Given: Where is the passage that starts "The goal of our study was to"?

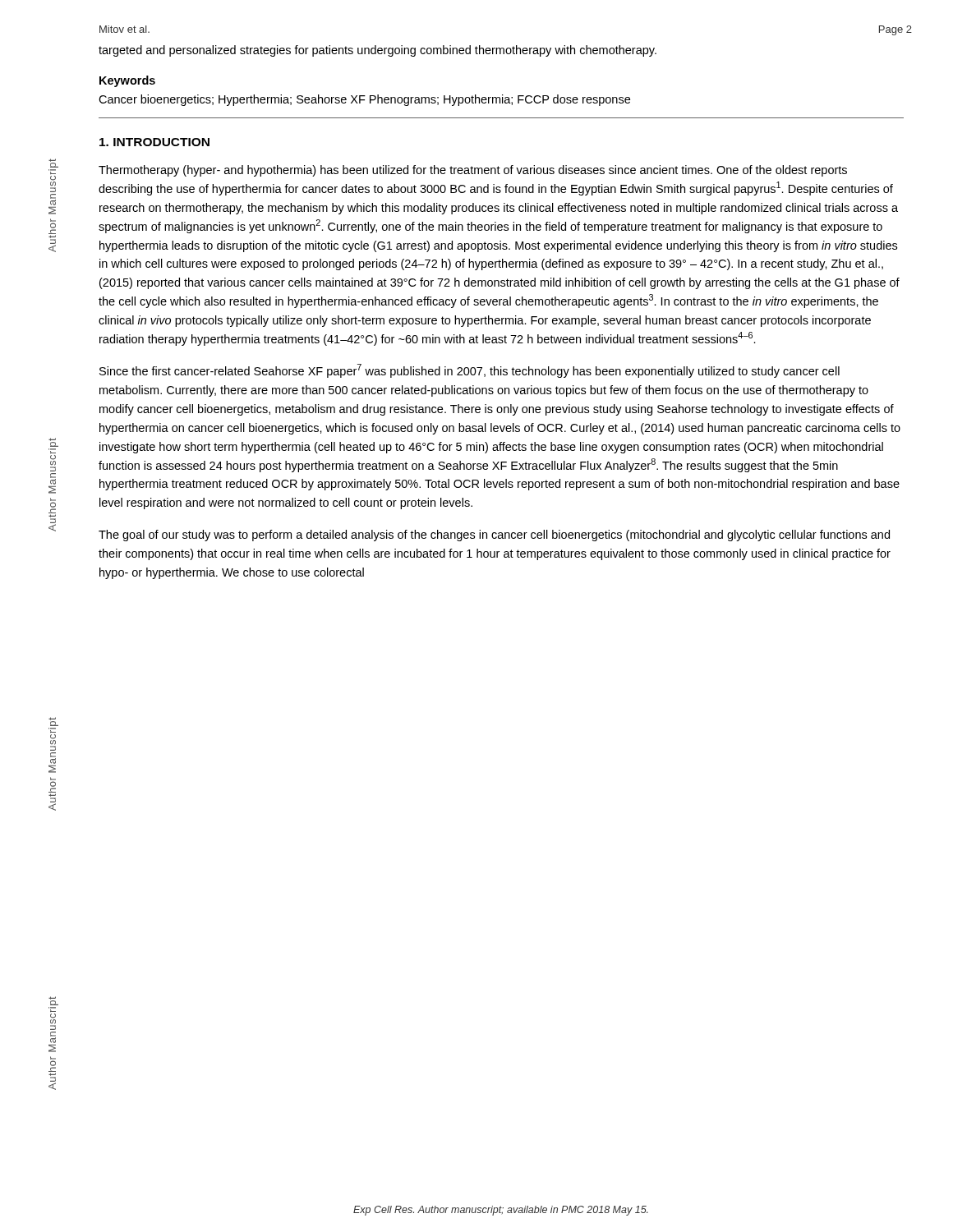Looking at the screenshot, I should click(x=495, y=554).
